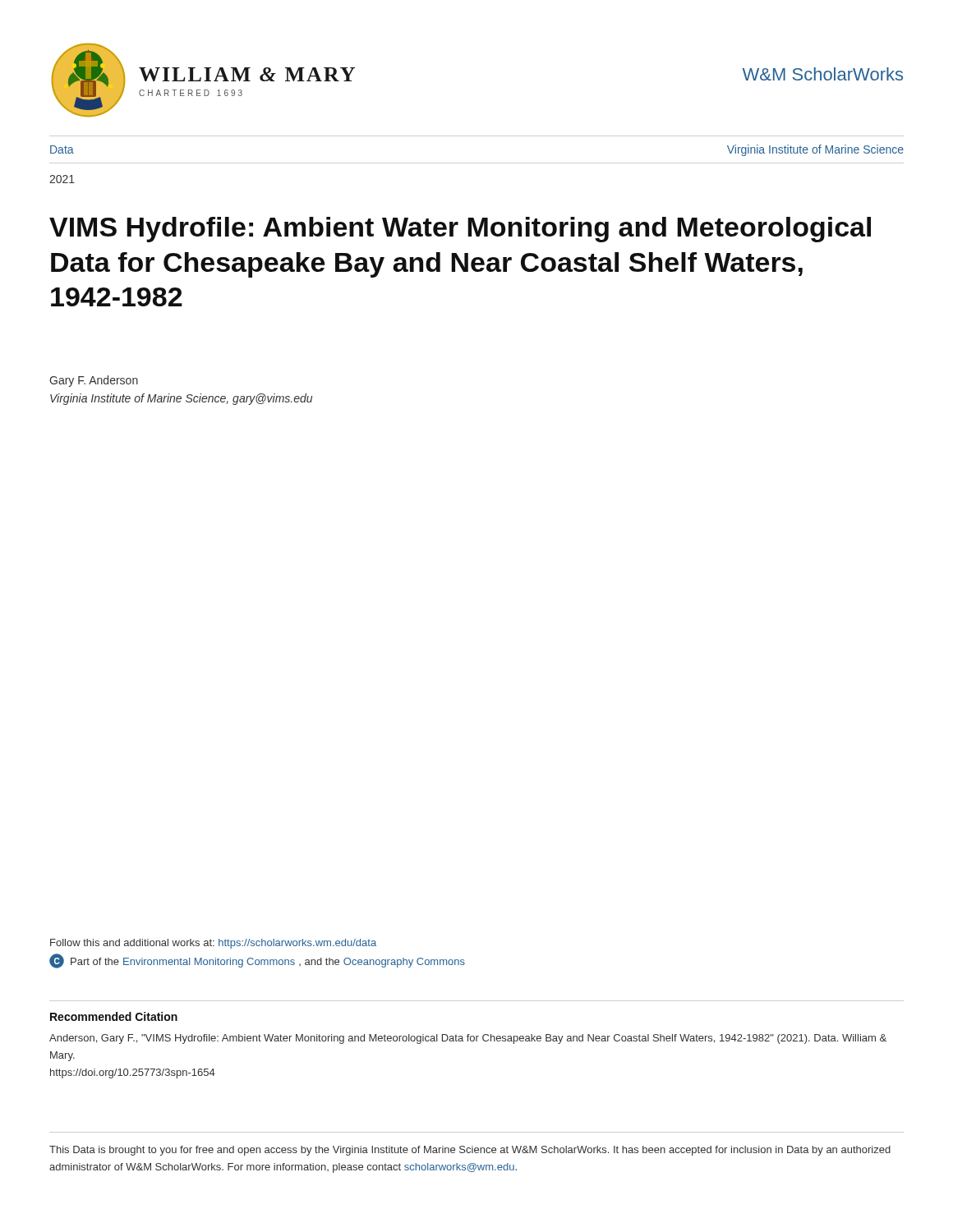Find the text block containing "This Data is"
Image resolution: width=953 pixels, height=1232 pixels.
coord(470,1158)
